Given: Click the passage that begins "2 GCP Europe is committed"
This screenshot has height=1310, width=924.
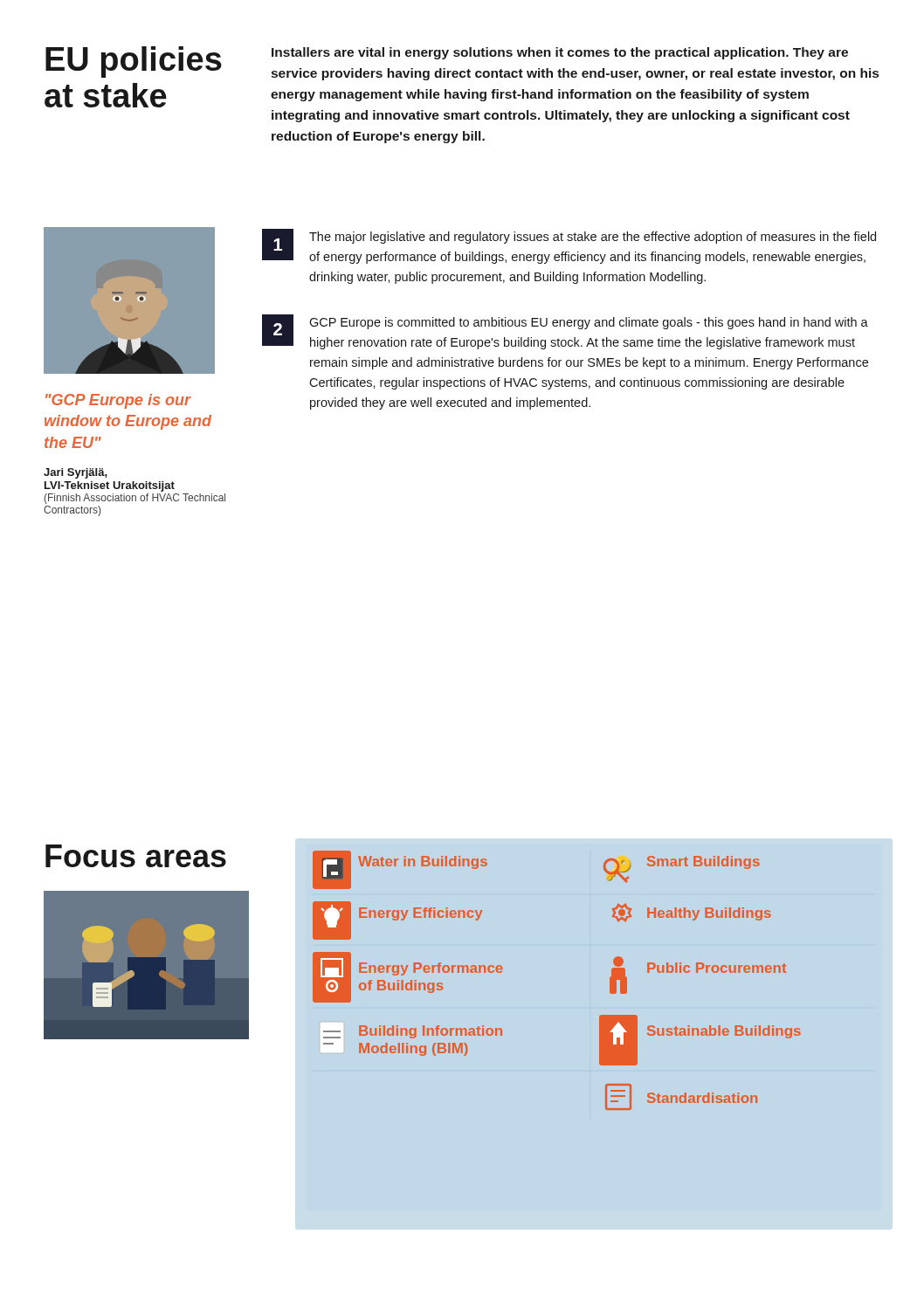Looking at the screenshot, I should (x=572, y=363).
